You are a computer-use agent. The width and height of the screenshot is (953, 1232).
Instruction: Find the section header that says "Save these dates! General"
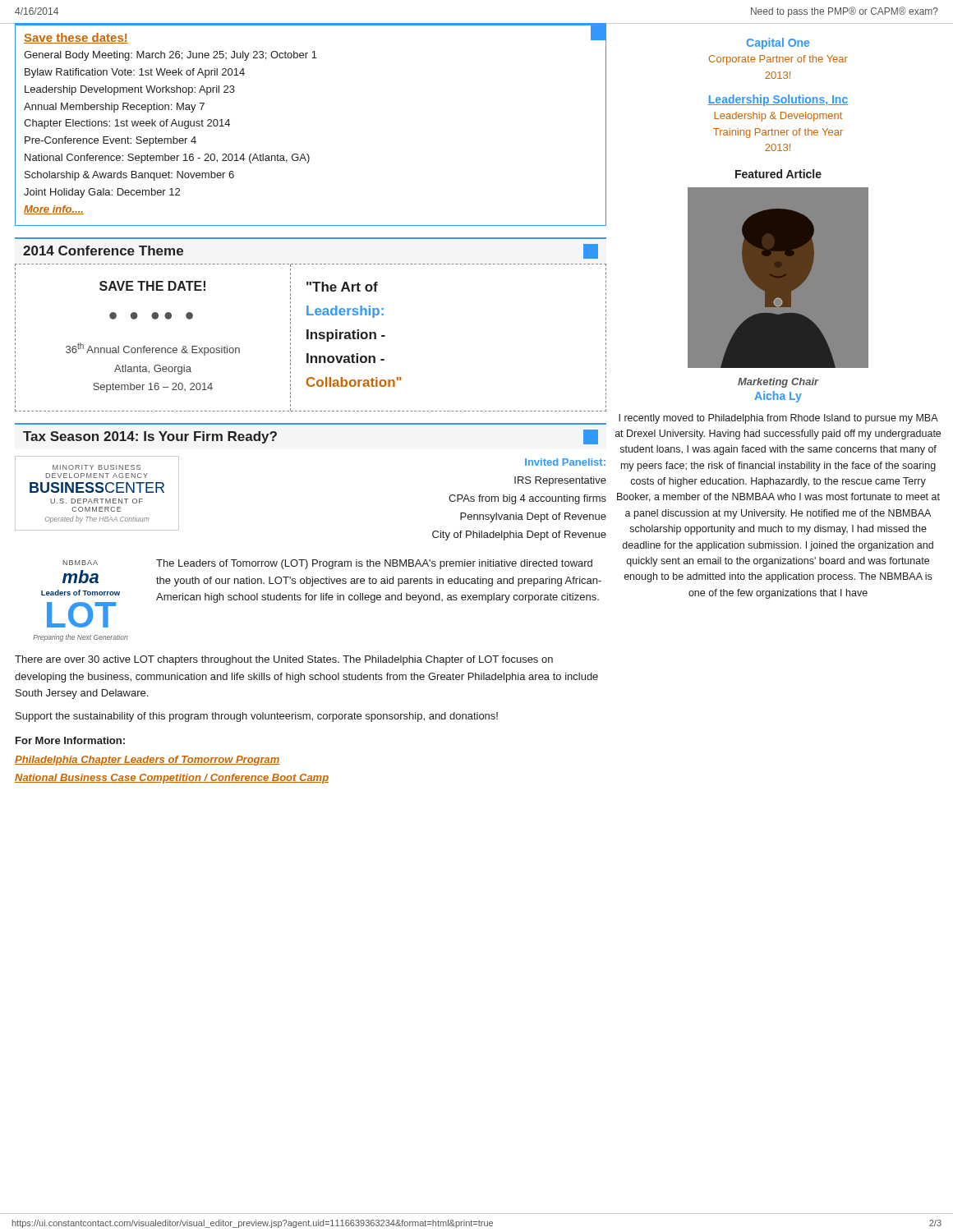pos(77,36)
